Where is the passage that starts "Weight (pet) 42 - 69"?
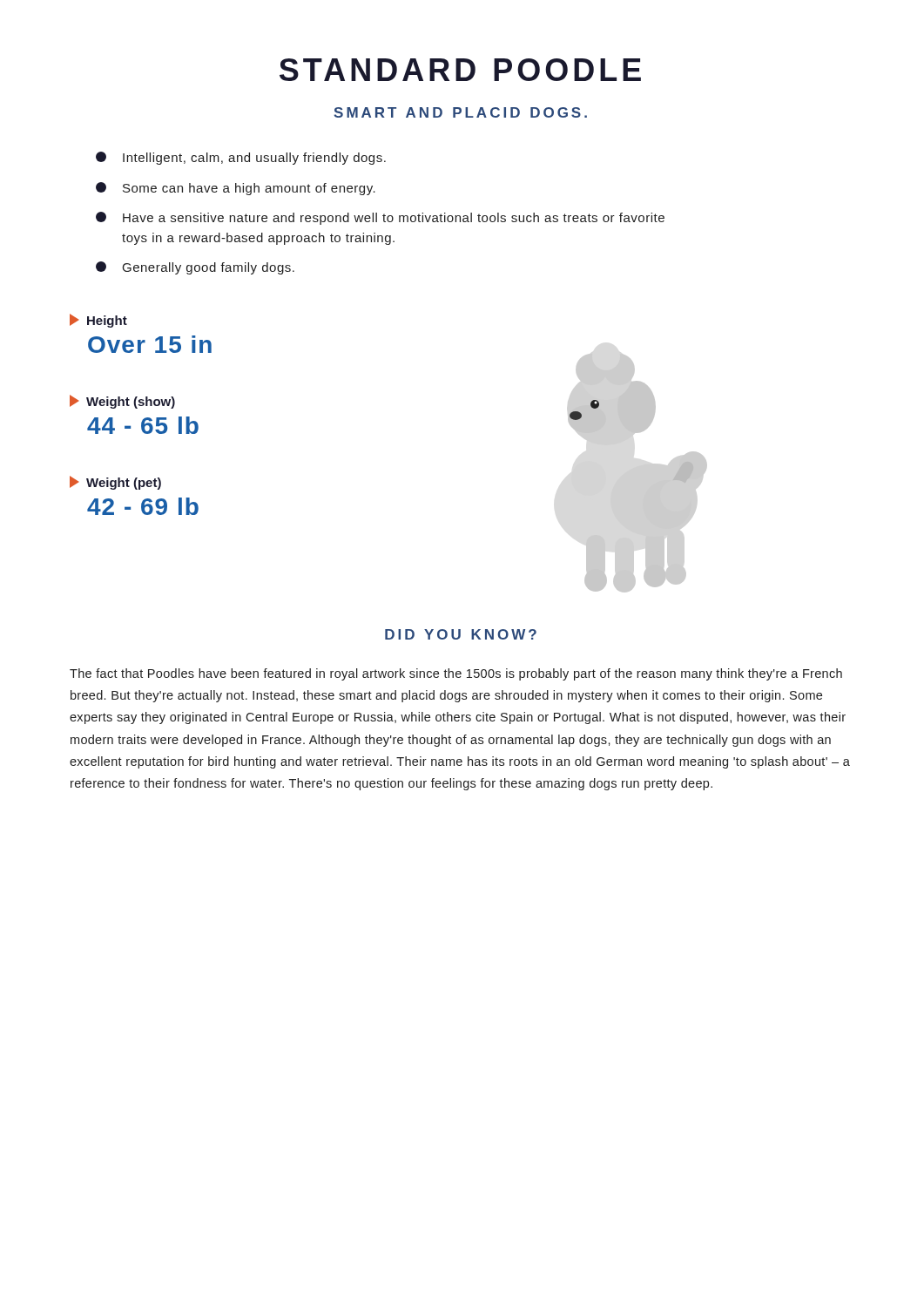This screenshot has width=924, height=1307. coord(115,483)
